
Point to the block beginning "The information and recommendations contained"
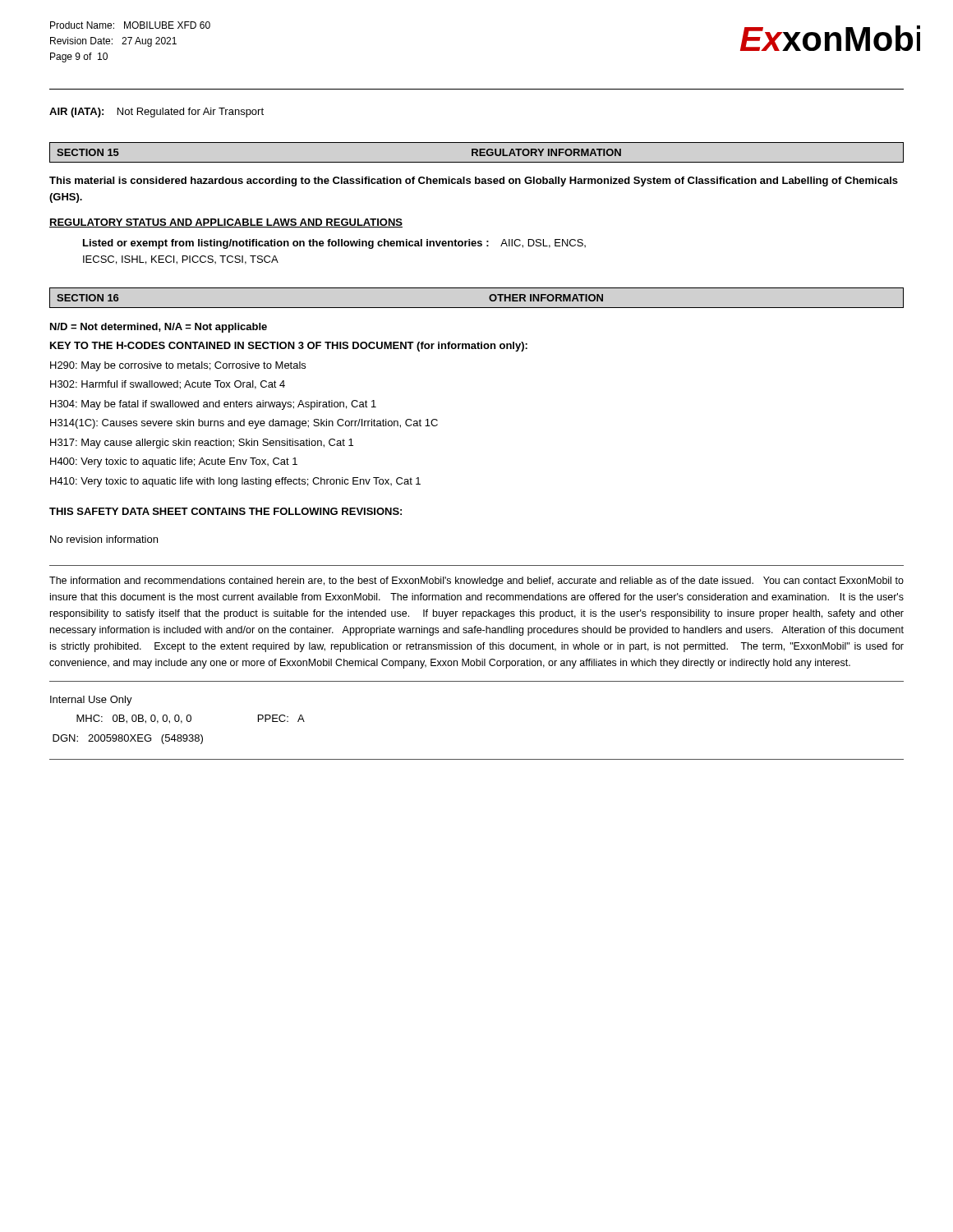[476, 622]
